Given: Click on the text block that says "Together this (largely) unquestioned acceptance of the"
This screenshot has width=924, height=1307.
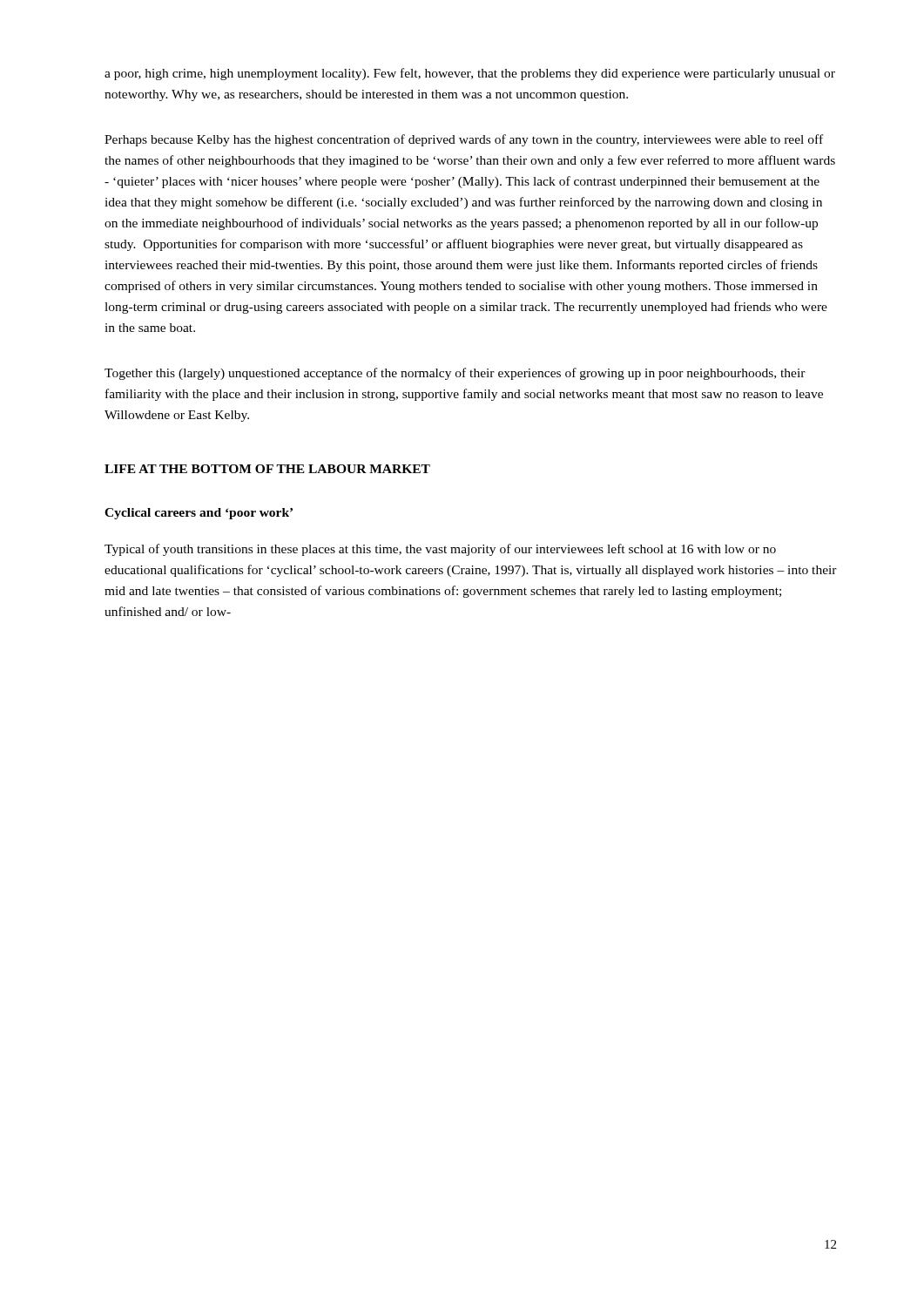Looking at the screenshot, I should pos(464,394).
